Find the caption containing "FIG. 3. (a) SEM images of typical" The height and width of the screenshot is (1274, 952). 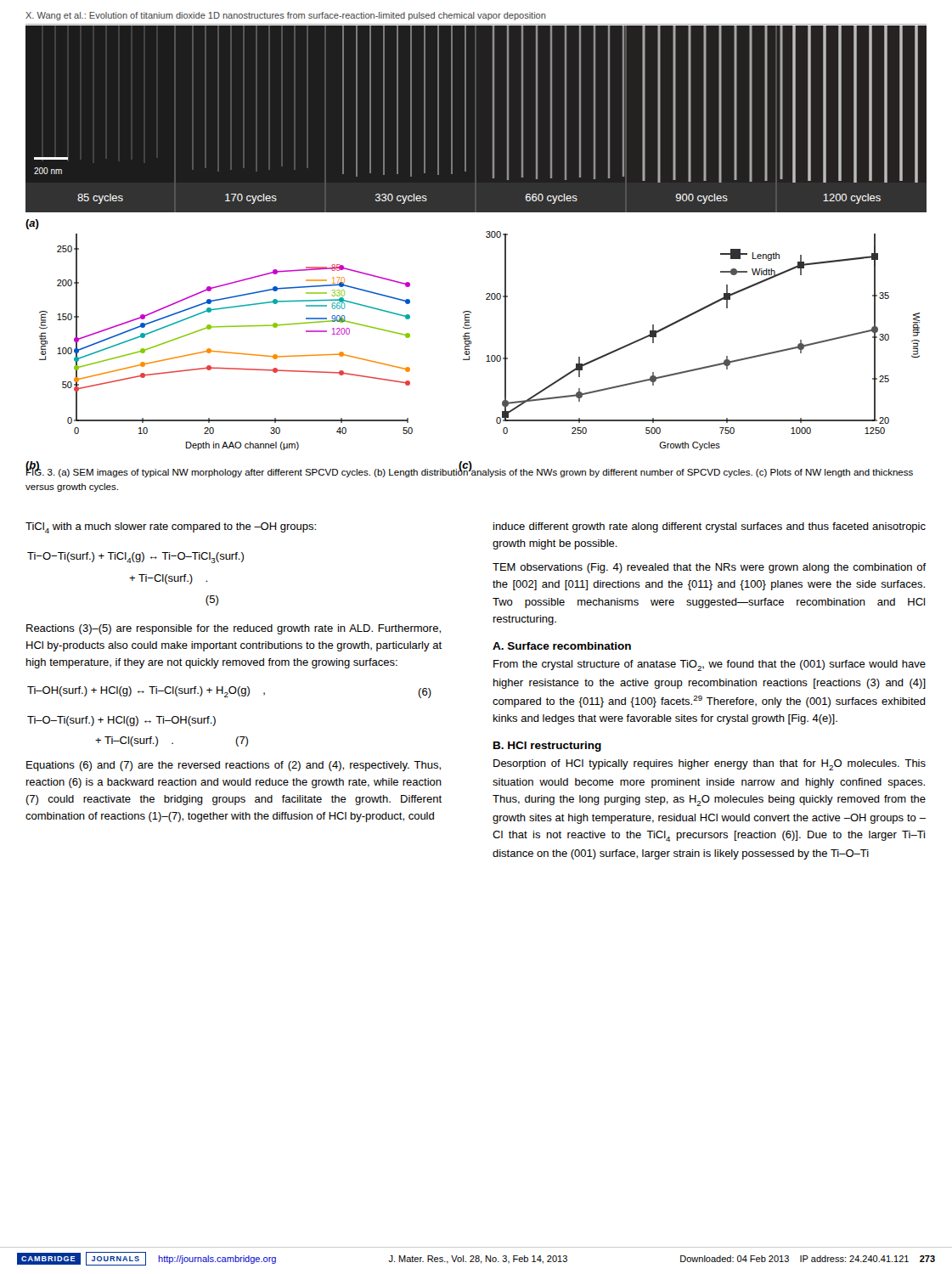469,480
